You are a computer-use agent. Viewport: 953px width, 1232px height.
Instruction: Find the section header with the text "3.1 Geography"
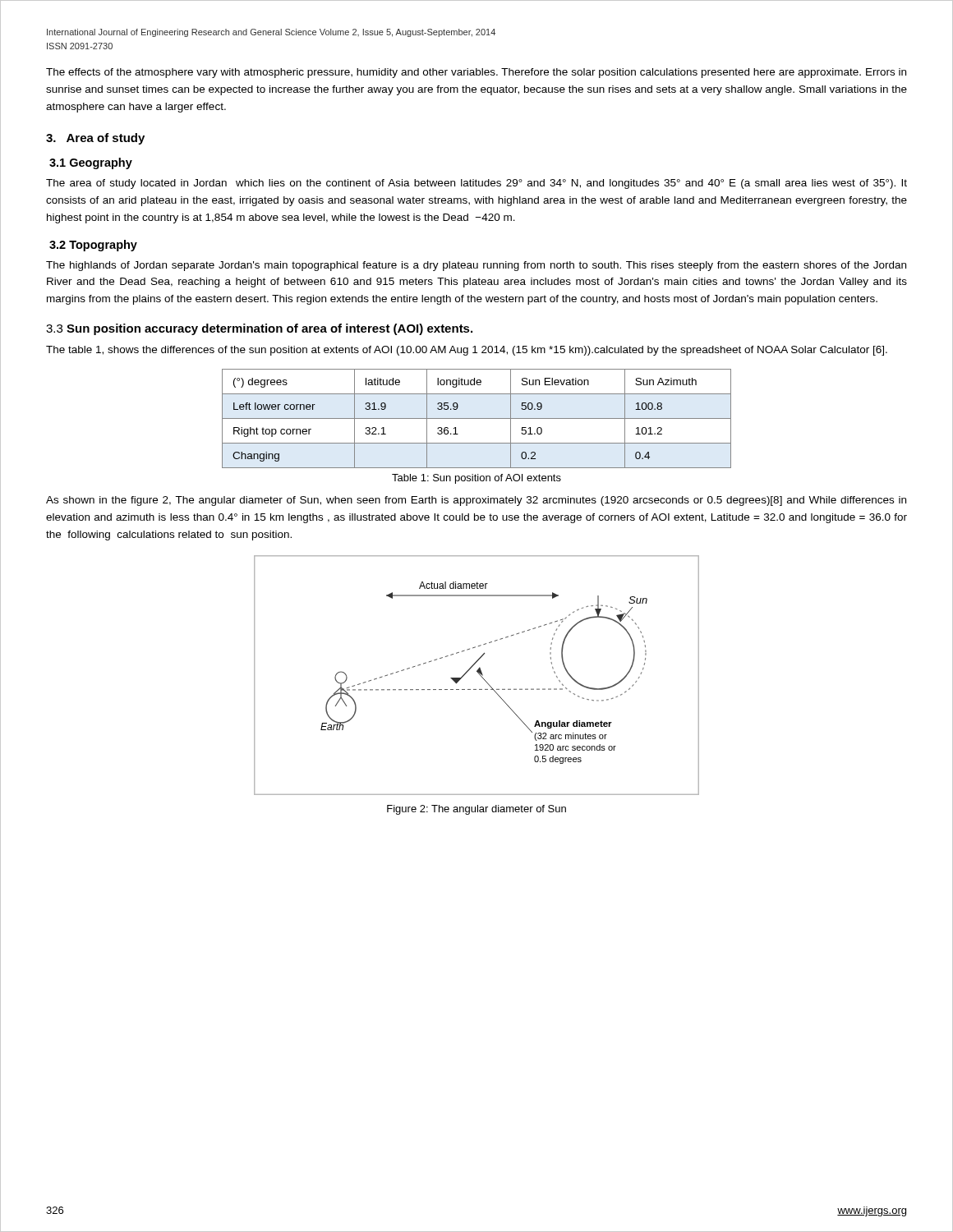click(89, 162)
